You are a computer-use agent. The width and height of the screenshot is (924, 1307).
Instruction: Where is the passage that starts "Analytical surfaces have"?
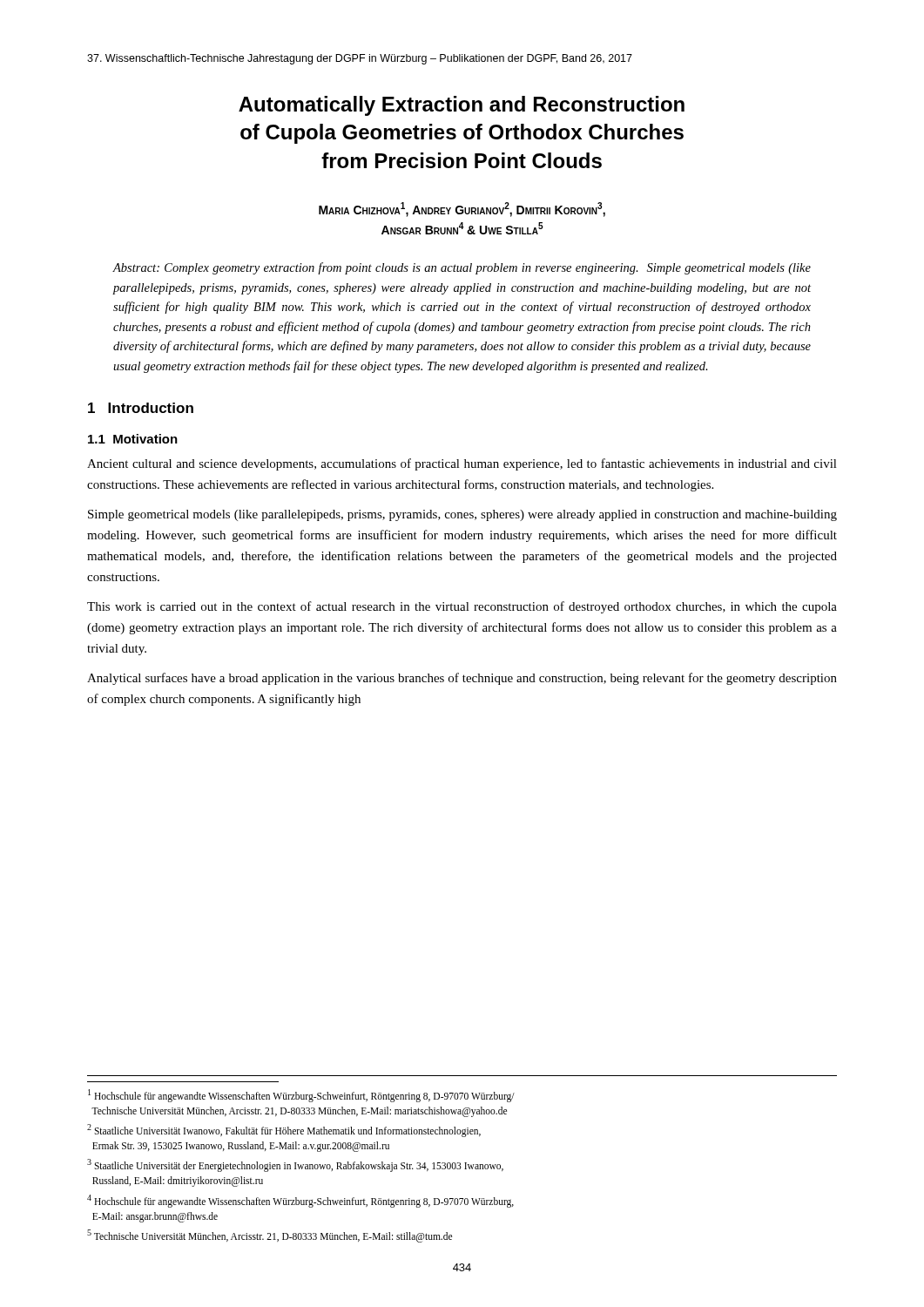click(x=462, y=689)
